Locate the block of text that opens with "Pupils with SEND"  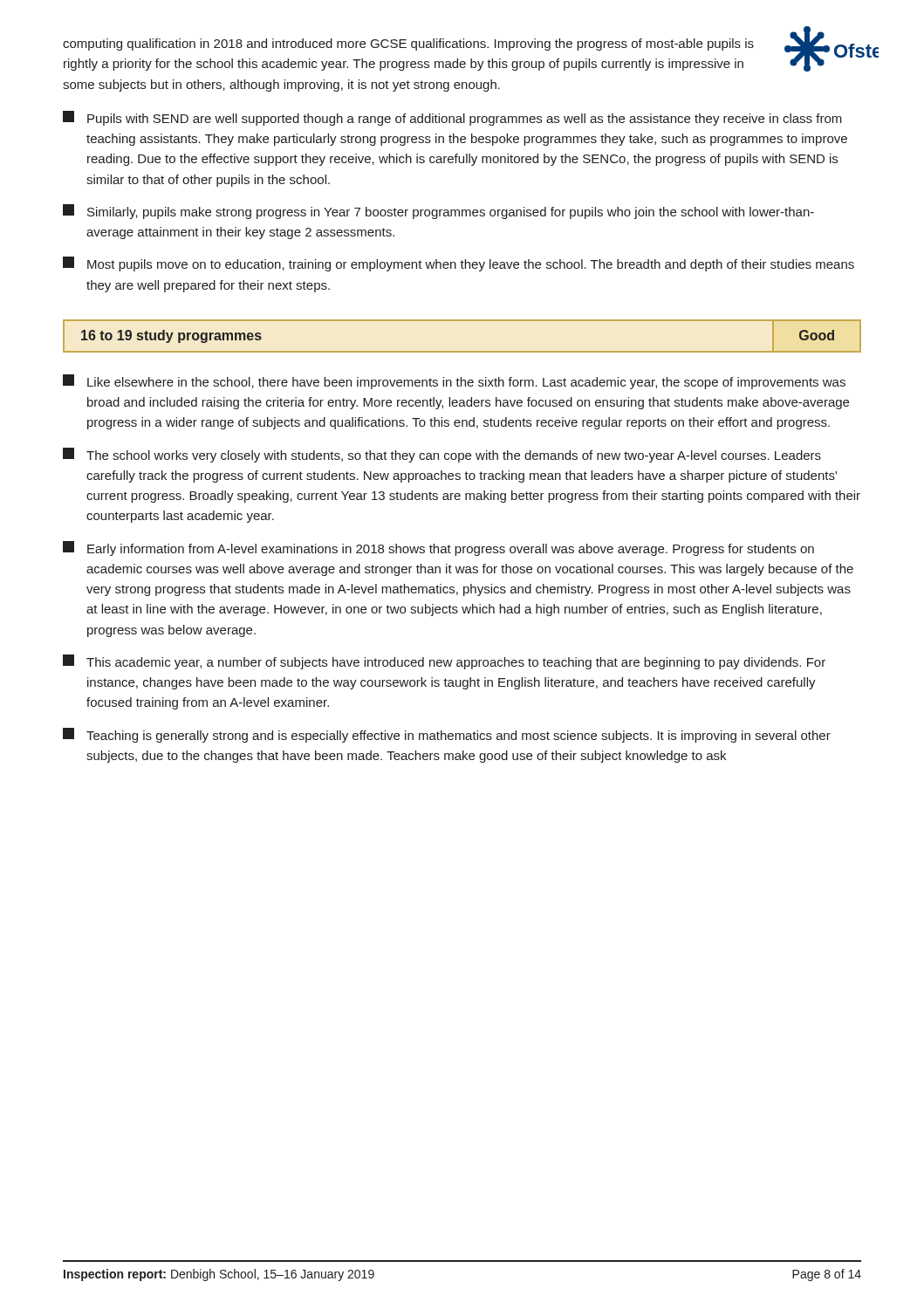(x=462, y=149)
